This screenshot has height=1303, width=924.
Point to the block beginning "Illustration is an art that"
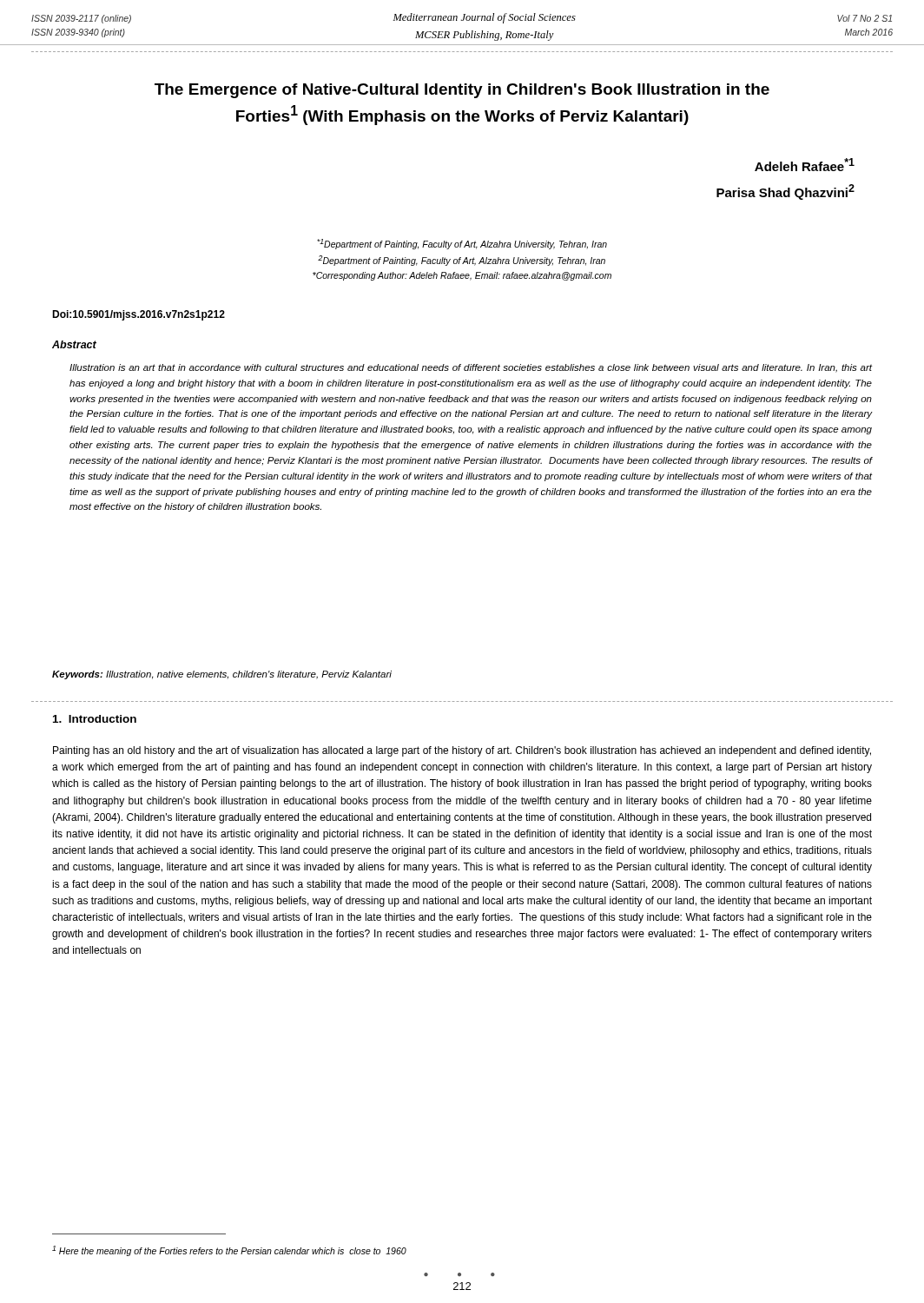(x=471, y=437)
